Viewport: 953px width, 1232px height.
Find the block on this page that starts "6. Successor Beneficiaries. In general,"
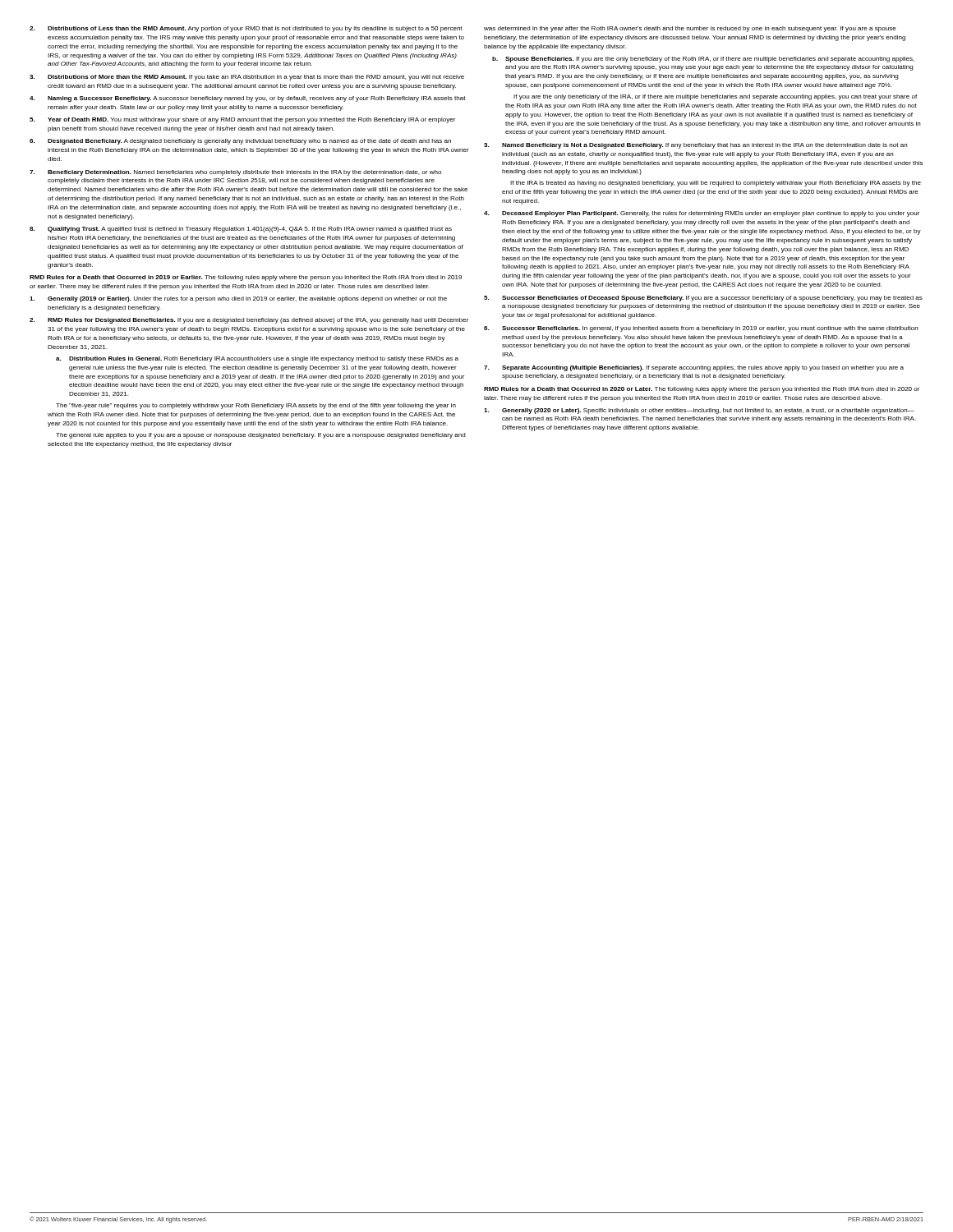pyautogui.click(x=704, y=342)
